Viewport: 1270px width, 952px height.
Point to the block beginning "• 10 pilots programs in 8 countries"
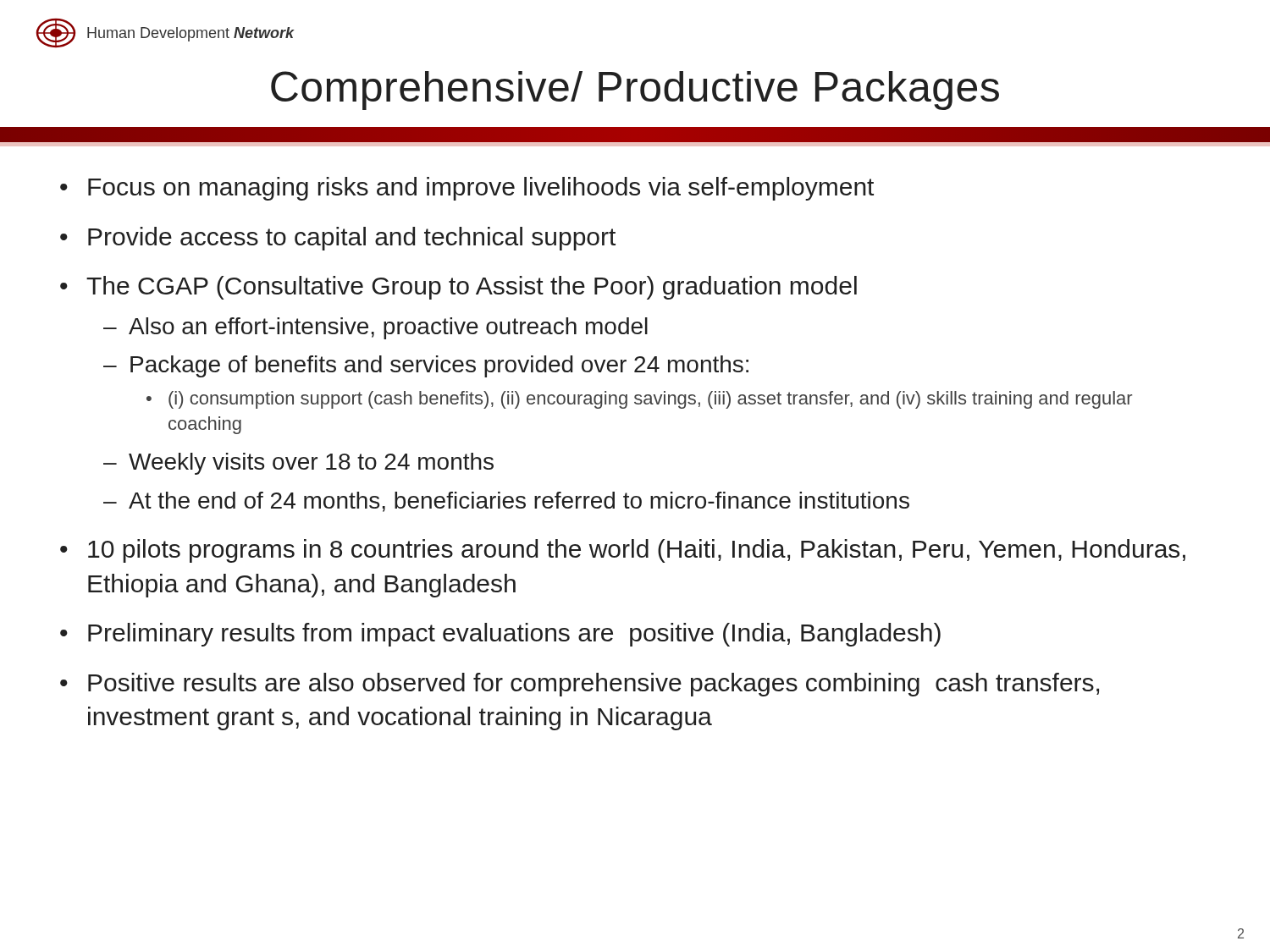(635, 567)
